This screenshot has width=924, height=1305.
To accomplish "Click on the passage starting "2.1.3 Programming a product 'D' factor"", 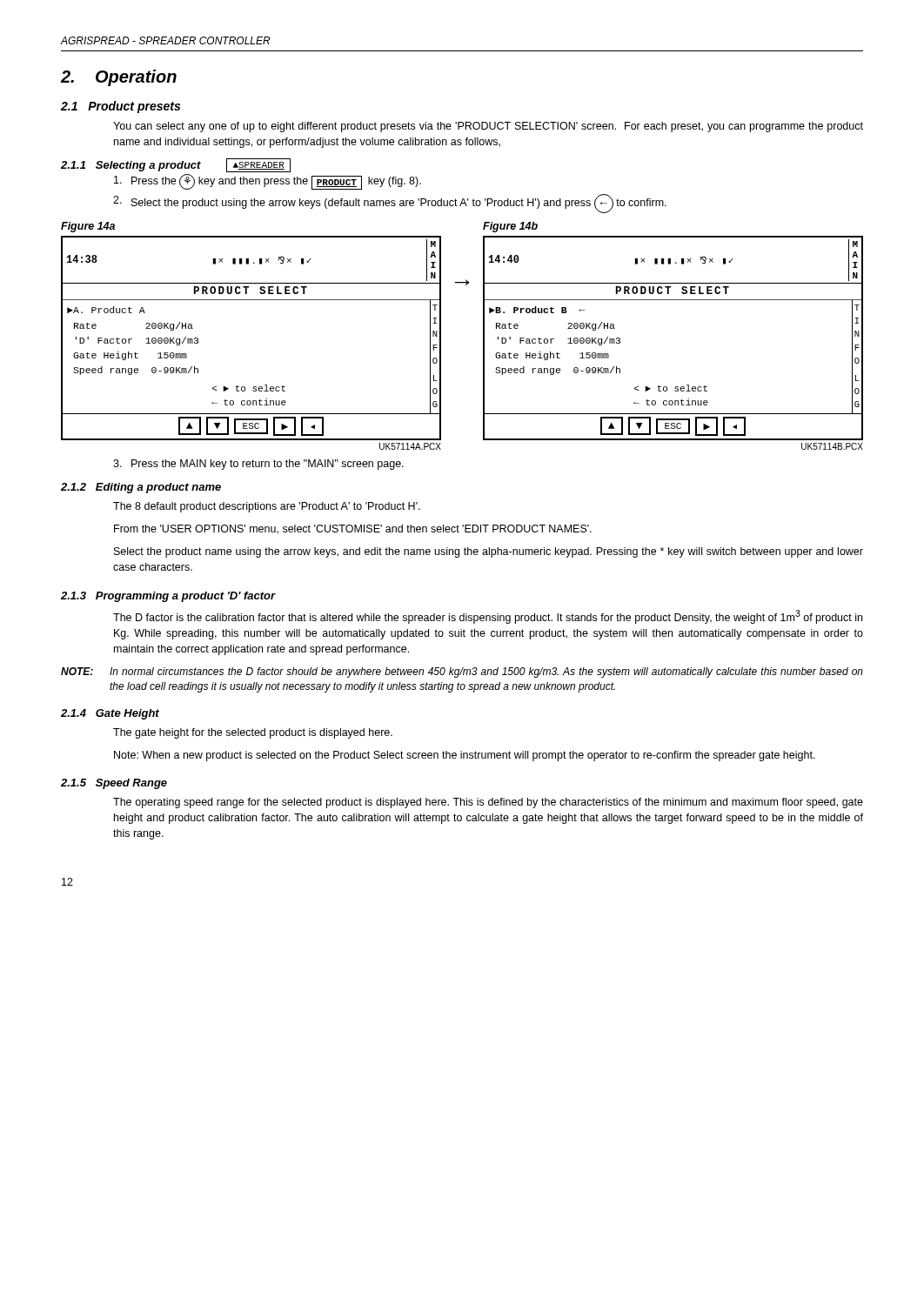I will 168,595.
